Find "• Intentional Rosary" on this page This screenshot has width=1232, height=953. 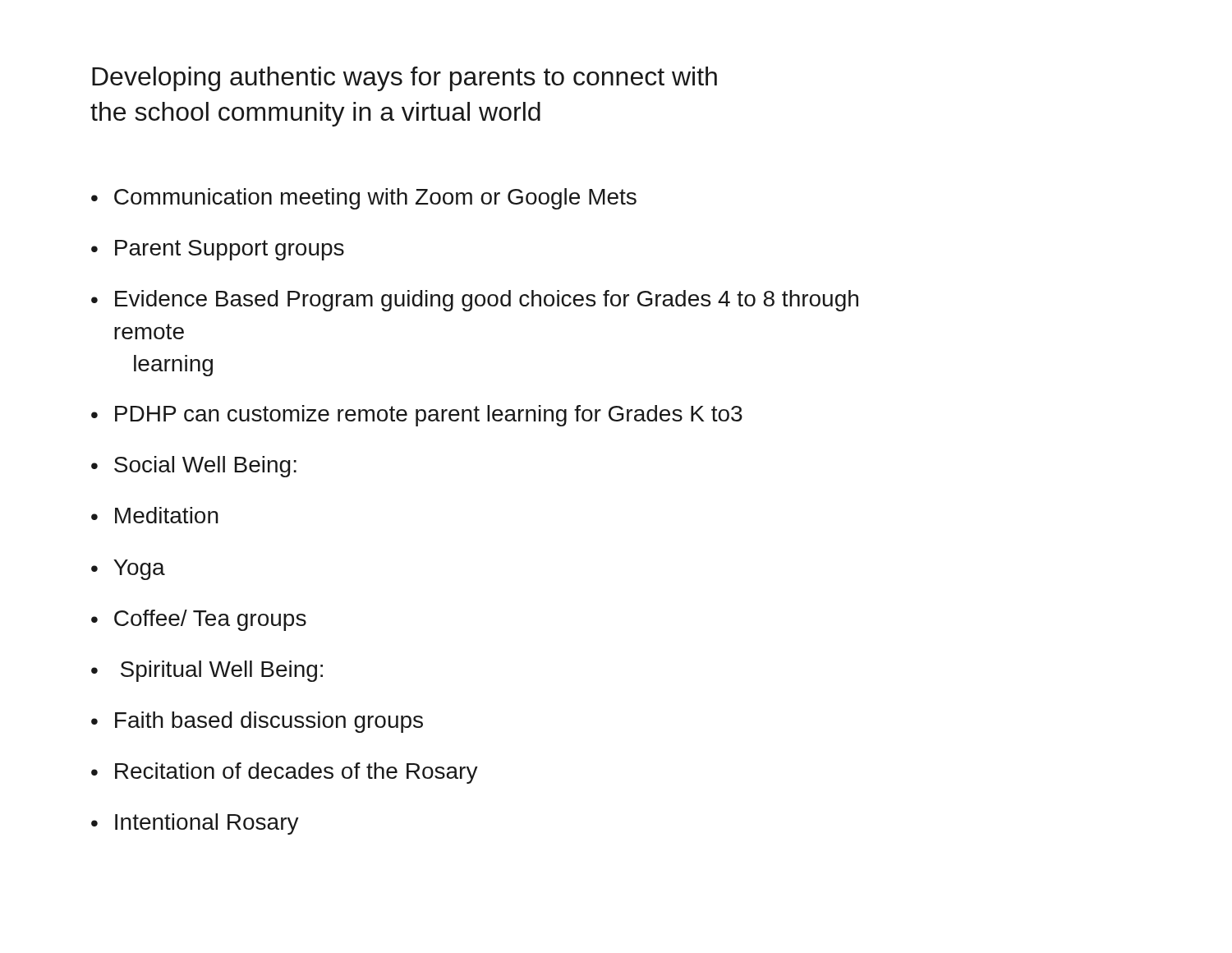click(194, 823)
